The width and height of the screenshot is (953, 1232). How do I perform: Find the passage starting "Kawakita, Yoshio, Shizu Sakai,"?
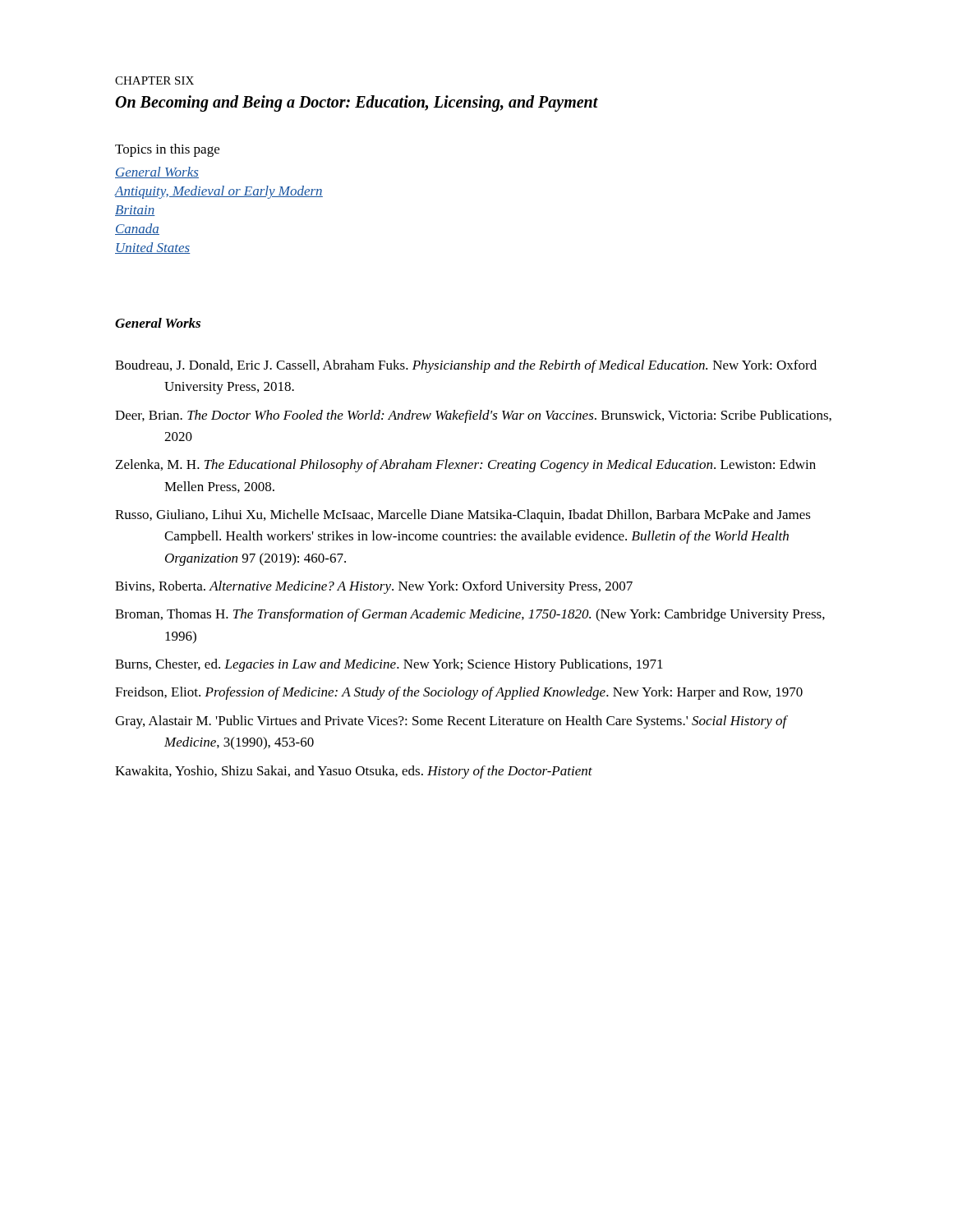353,770
